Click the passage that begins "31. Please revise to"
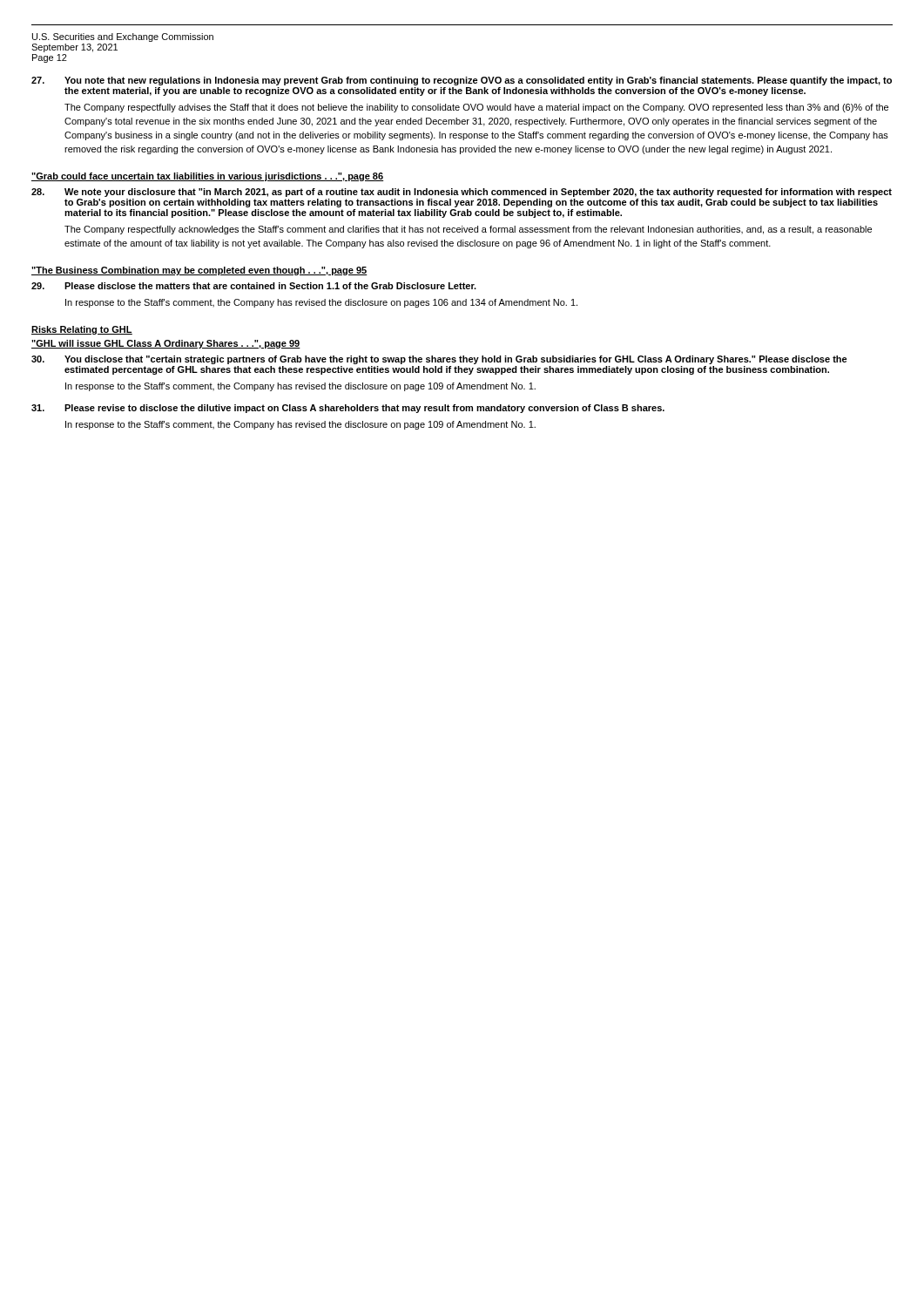This screenshot has height=1307, width=924. pyautogui.click(x=462, y=407)
